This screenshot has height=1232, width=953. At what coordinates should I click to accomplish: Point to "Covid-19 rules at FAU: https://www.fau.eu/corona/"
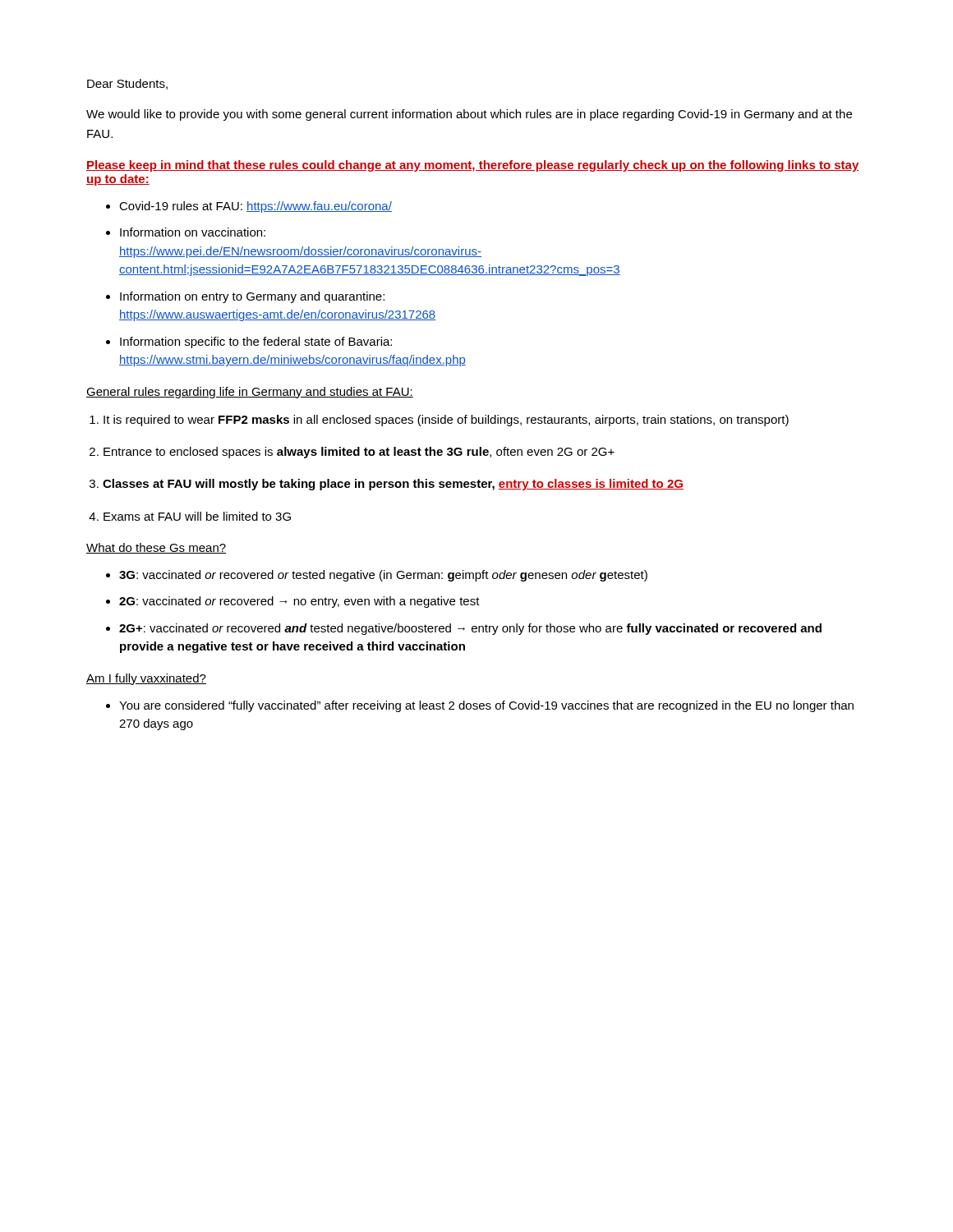coord(256,207)
